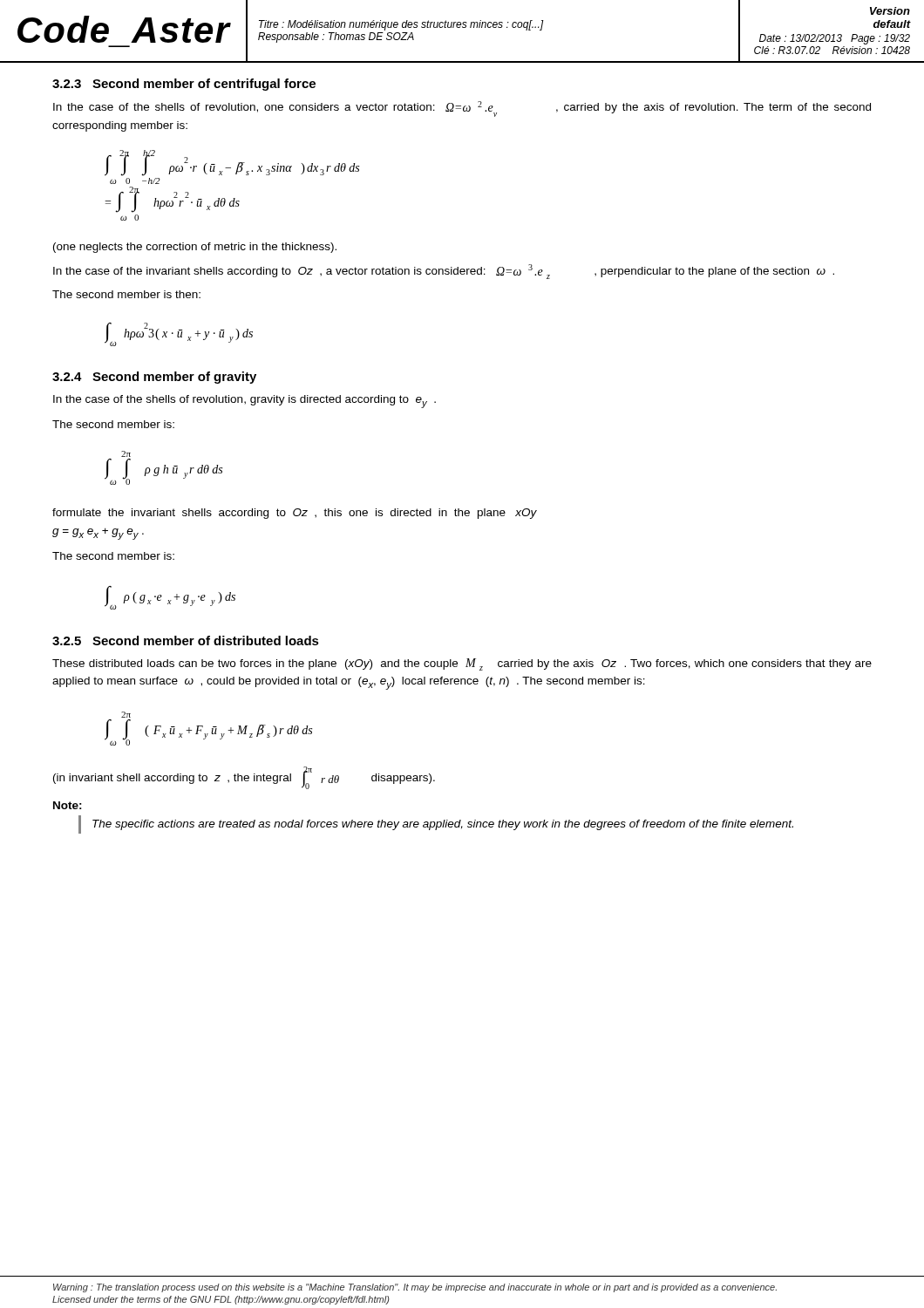Screen dimensions: 1308x924
Task: Locate the section header with the text "3.2.3 Second member"
Action: click(x=184, y=83)
